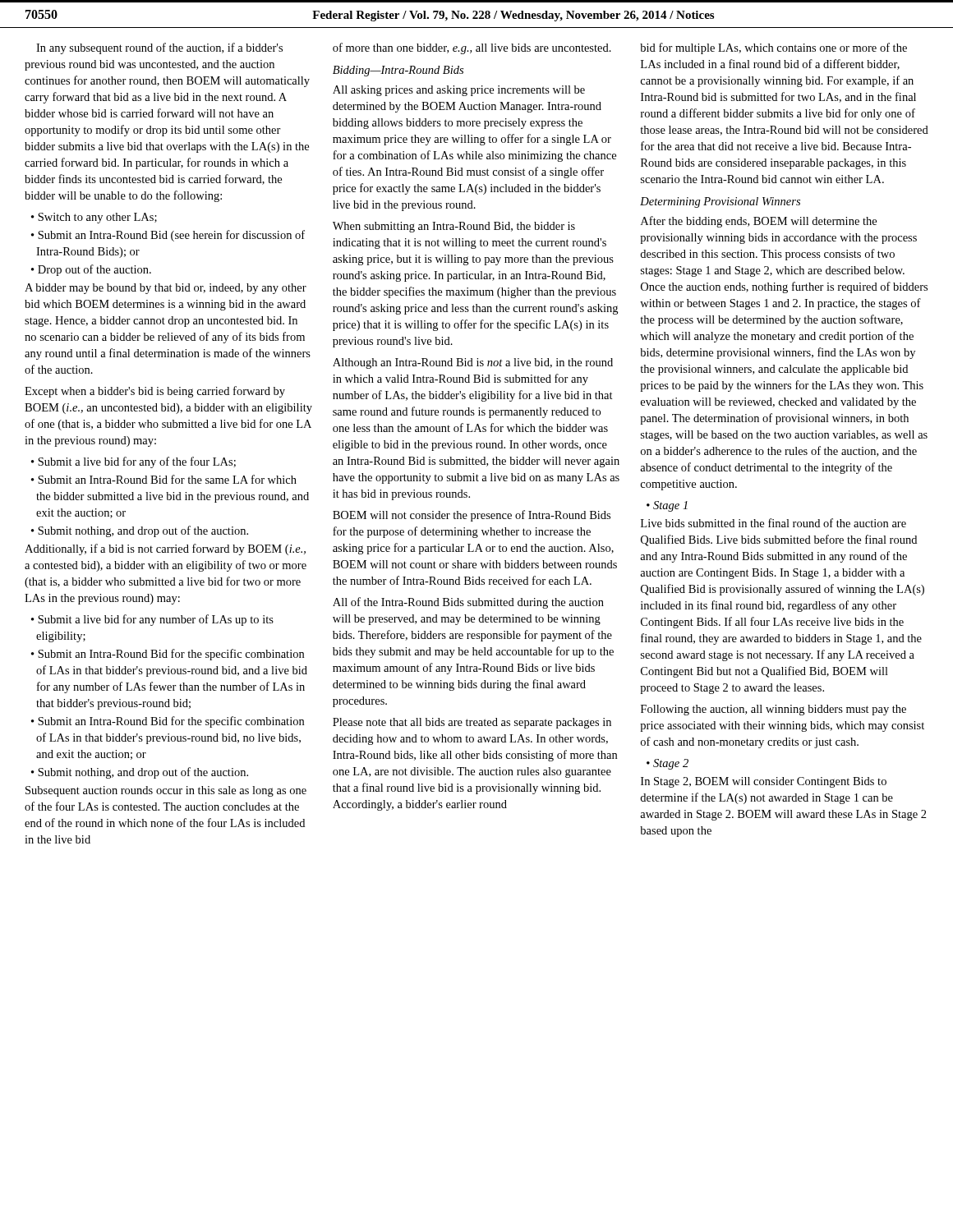Click on the passage starting "of more than one bidder,"

477,47
